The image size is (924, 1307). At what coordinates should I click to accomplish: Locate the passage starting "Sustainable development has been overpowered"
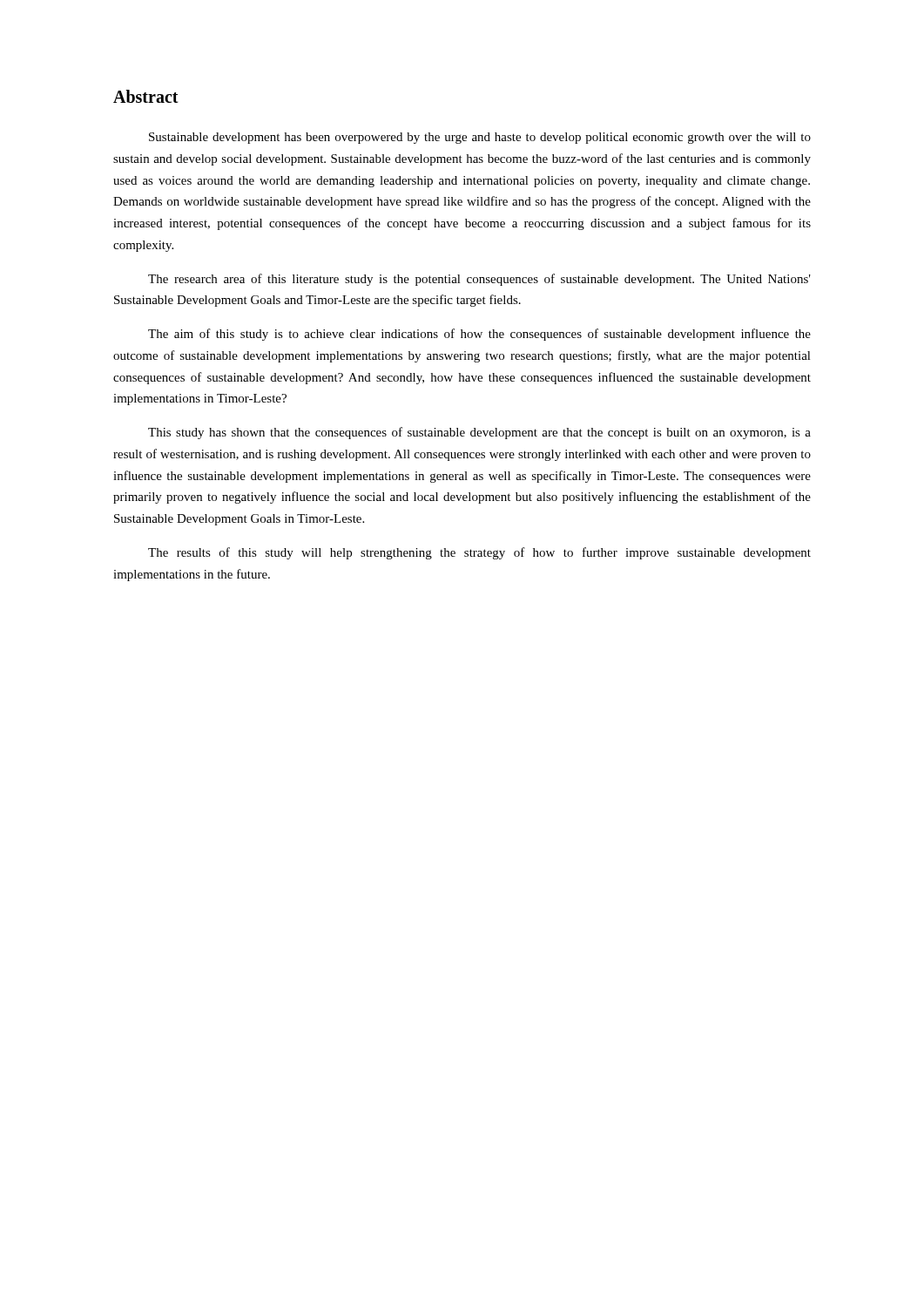[462, 191]
